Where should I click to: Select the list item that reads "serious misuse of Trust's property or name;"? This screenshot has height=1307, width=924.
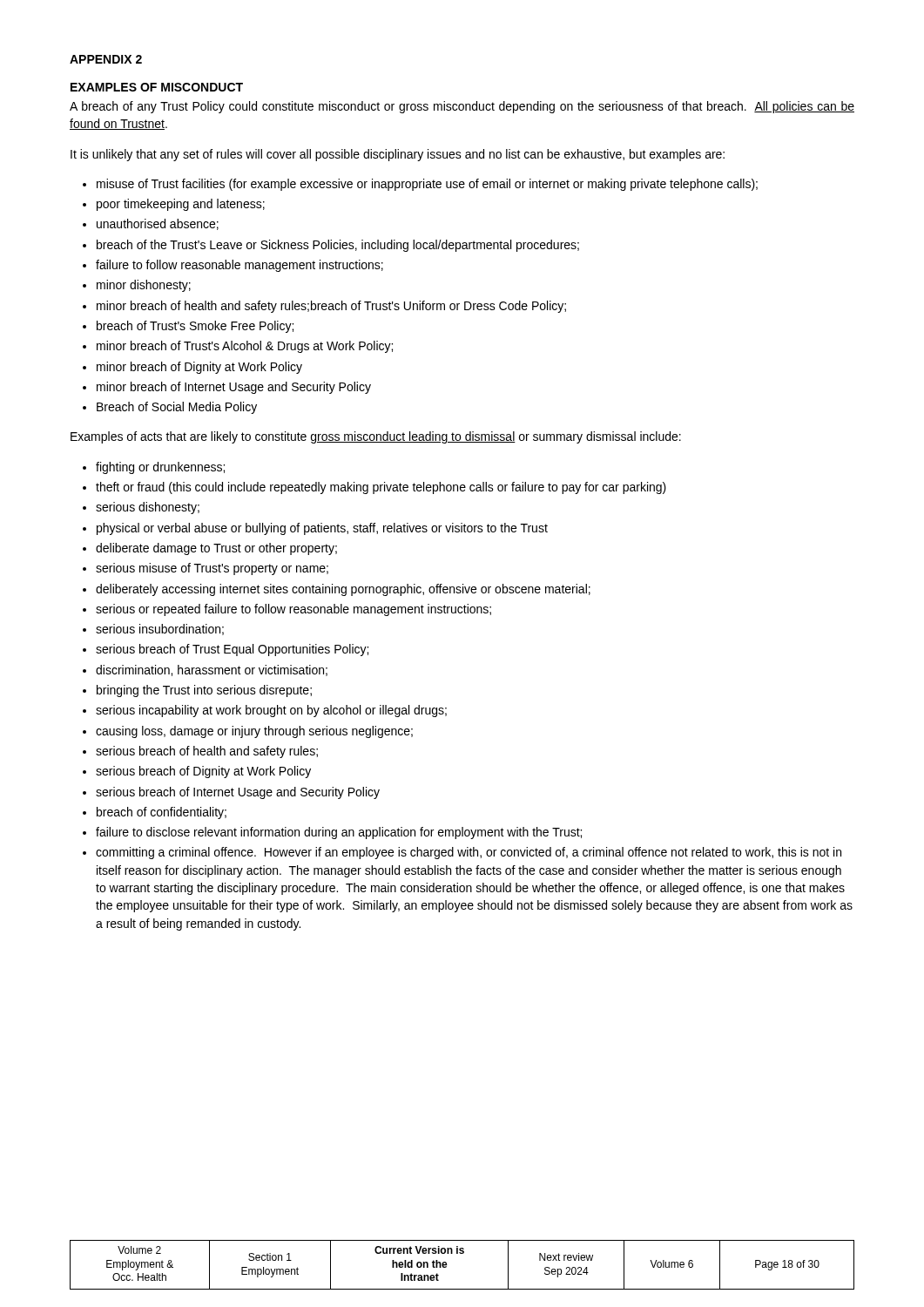click(206, 569)
